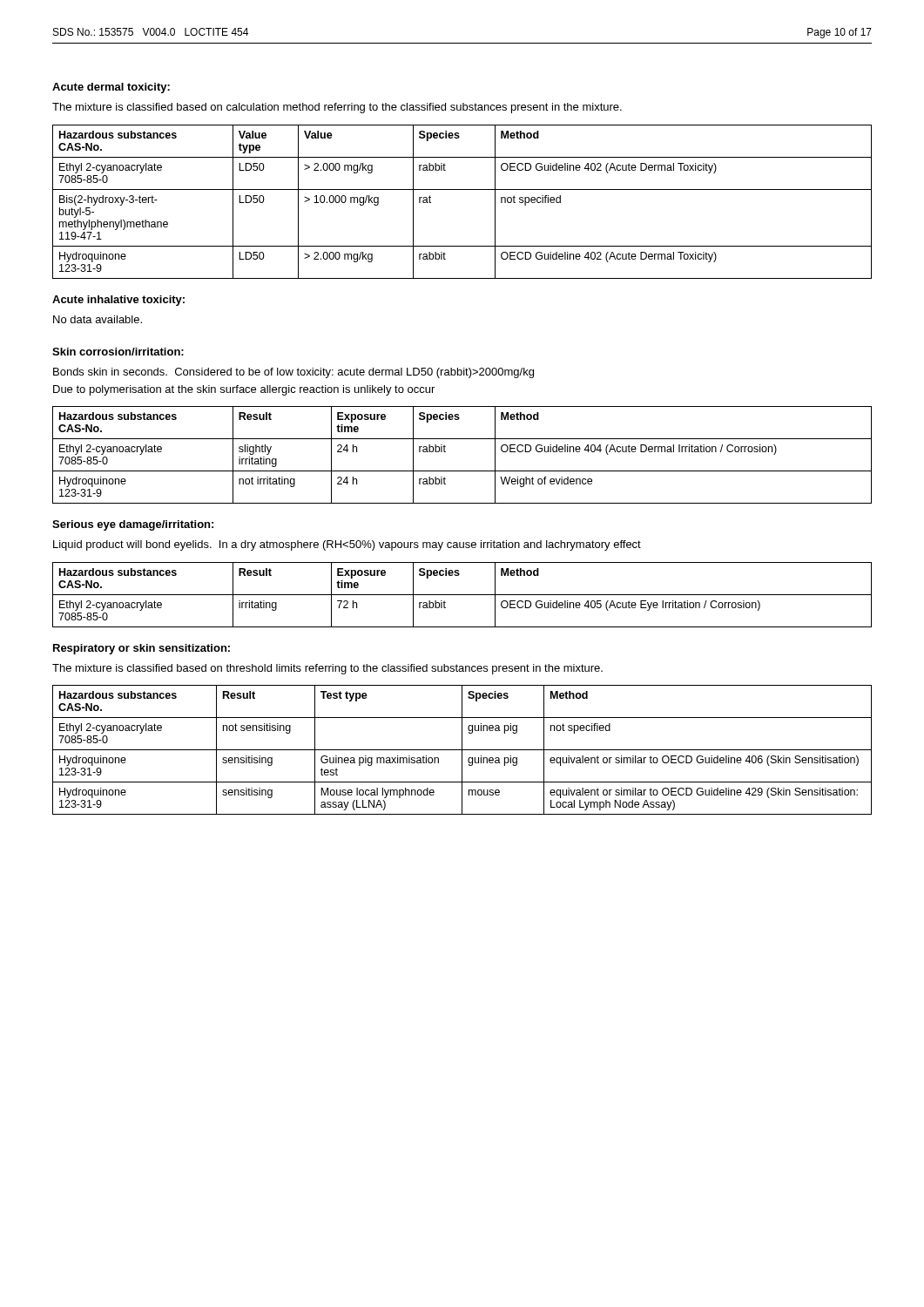Locate the text "Serious eye damage/irritation:"

[x=133, y=524]
